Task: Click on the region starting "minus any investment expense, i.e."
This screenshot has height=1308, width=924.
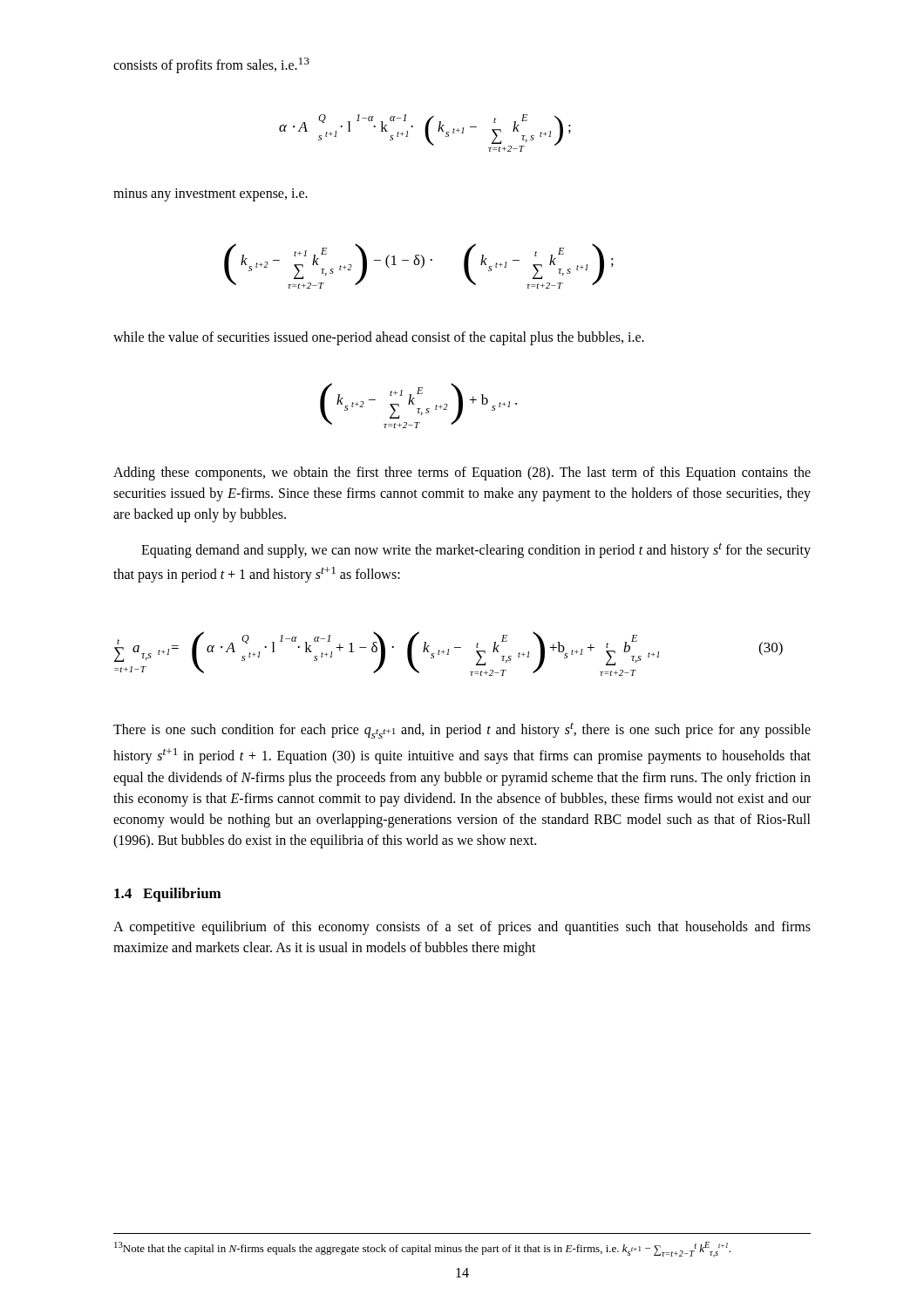Action: point(211,193)
